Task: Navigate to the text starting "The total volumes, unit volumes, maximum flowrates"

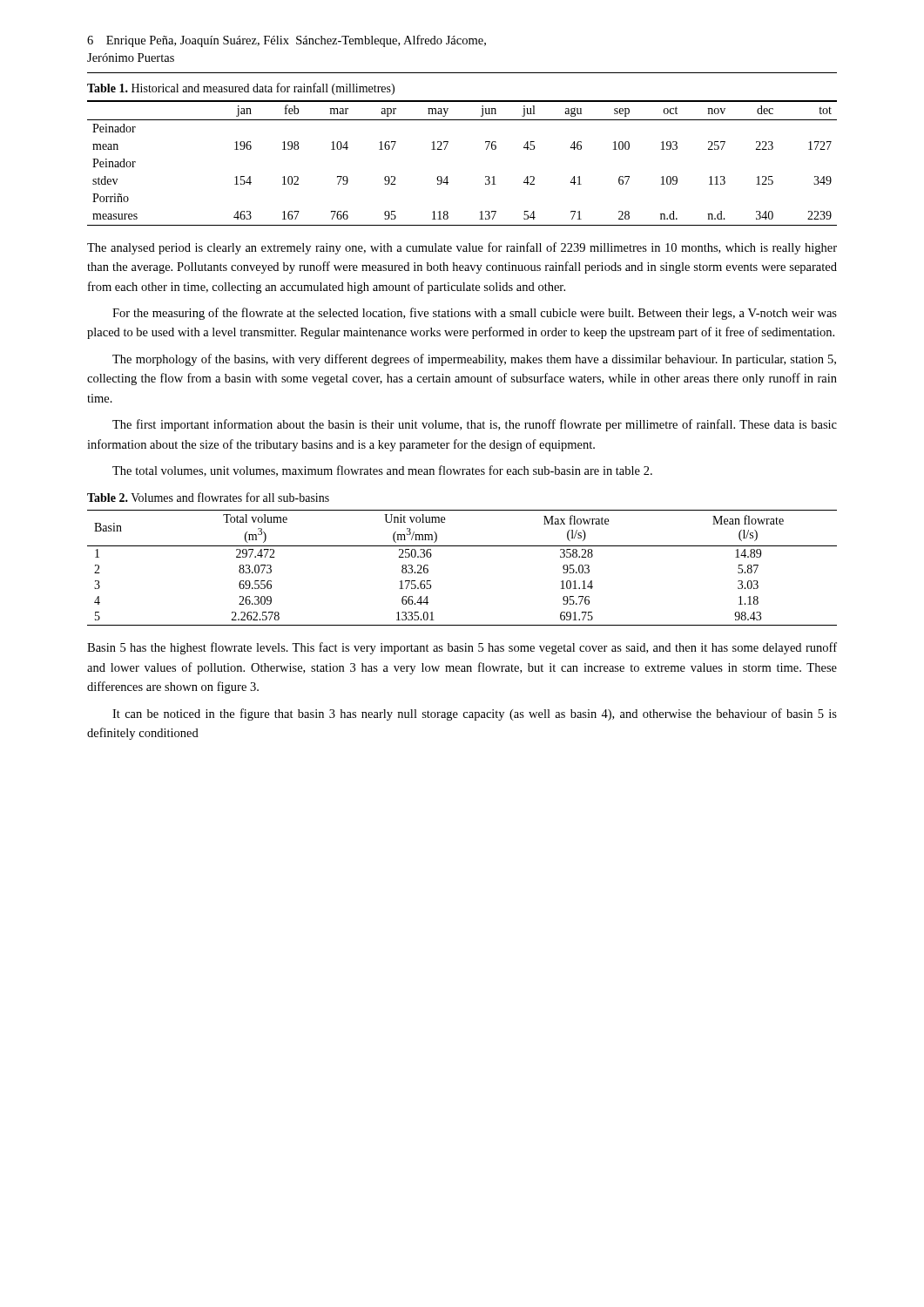Action: [383, 471]
